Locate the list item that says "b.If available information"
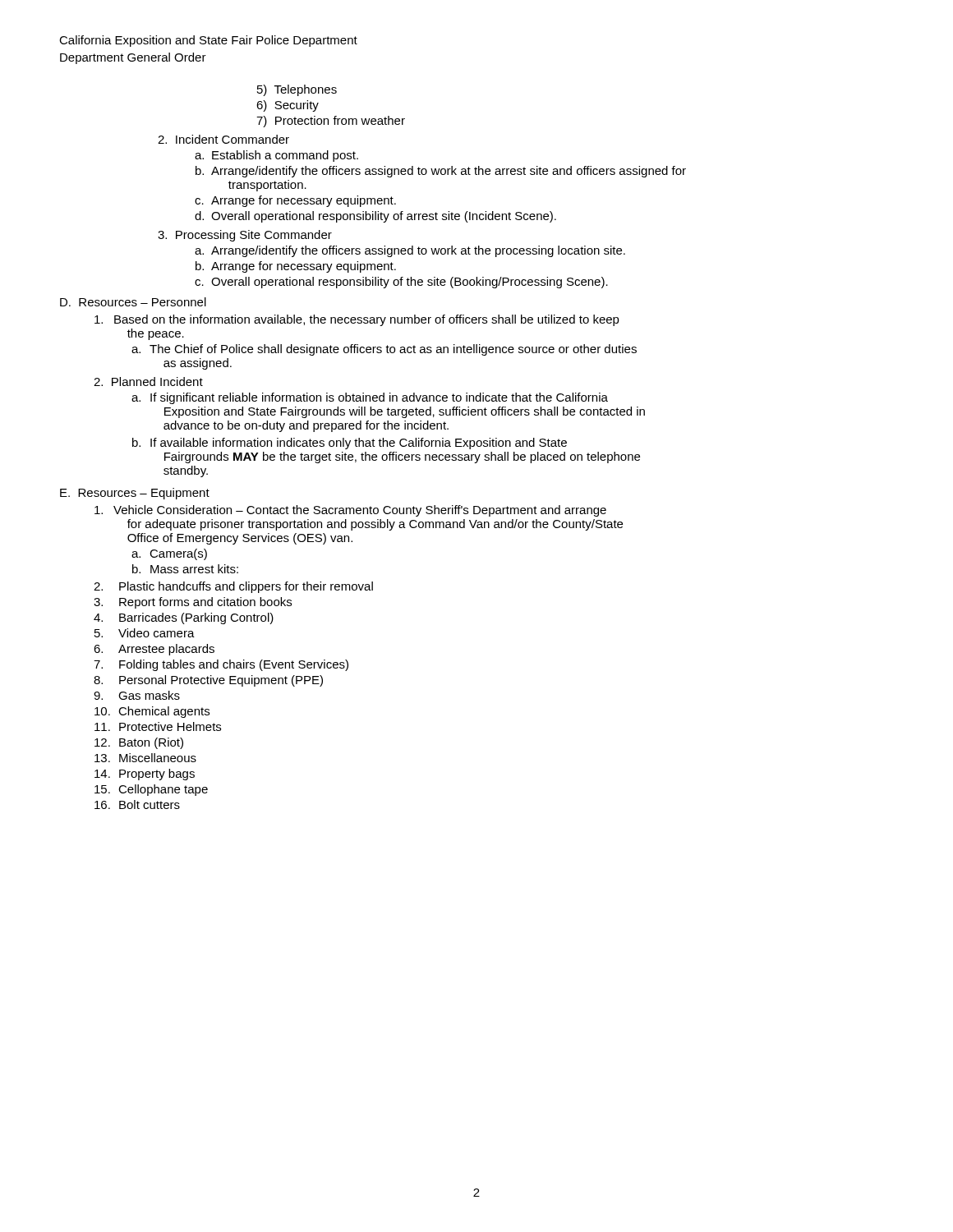The image size is (953, 1232). pos(386,456)
